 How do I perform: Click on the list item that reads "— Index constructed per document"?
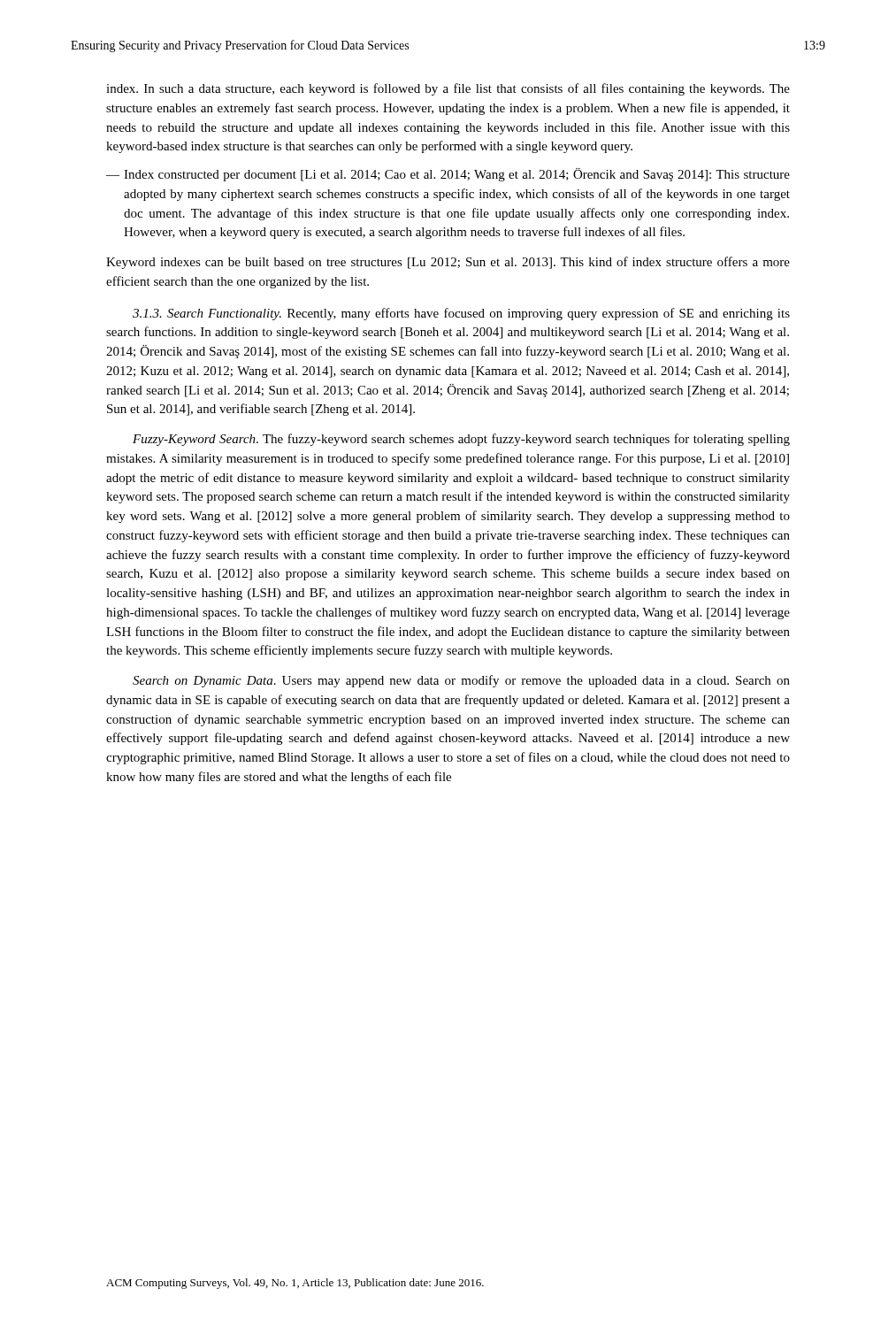[448, 202]
